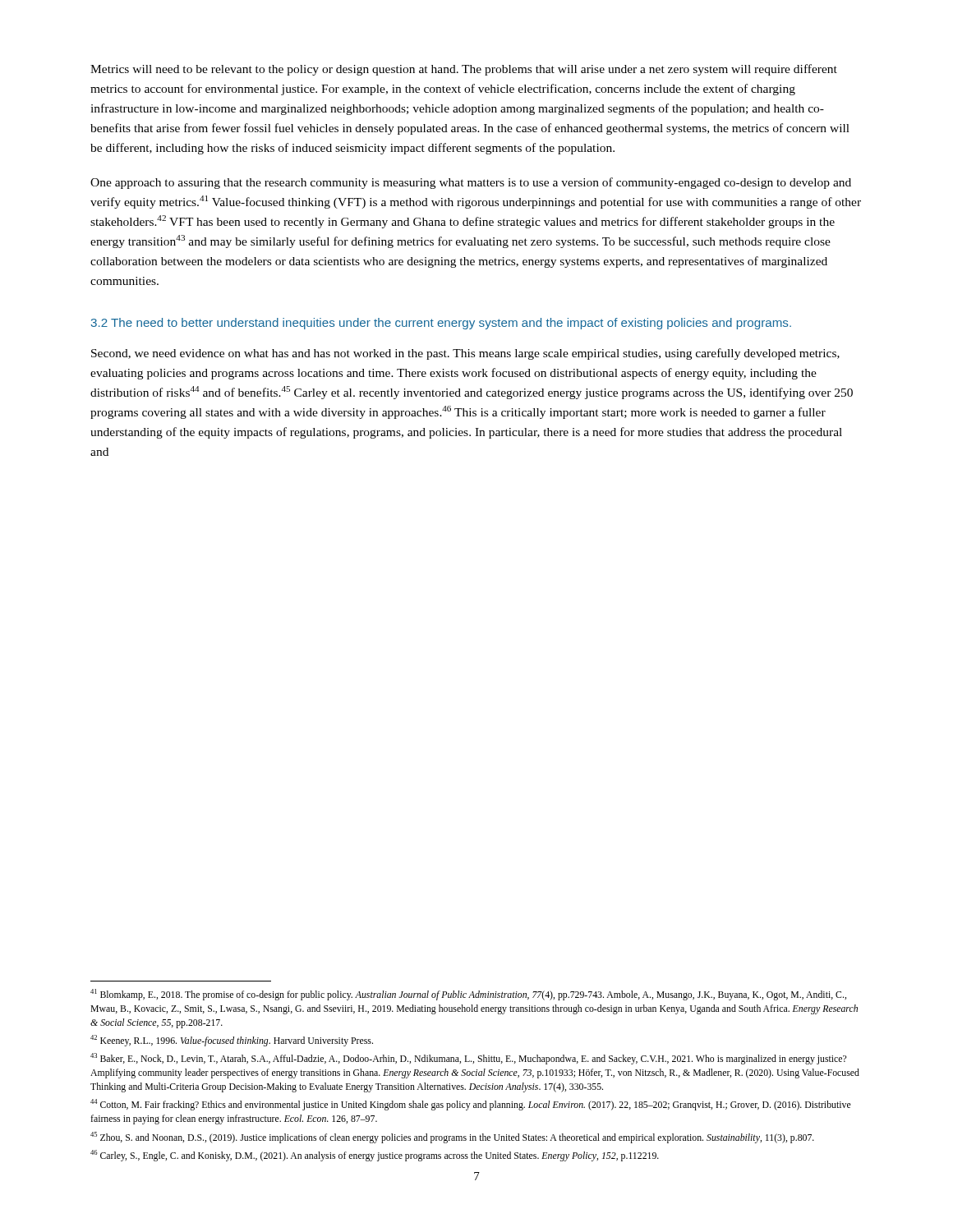The height and width of the screenshot is (1232, 953).
Task: Select the text block that reads "Second, we need evidence on"
Action: pos(476,403)
